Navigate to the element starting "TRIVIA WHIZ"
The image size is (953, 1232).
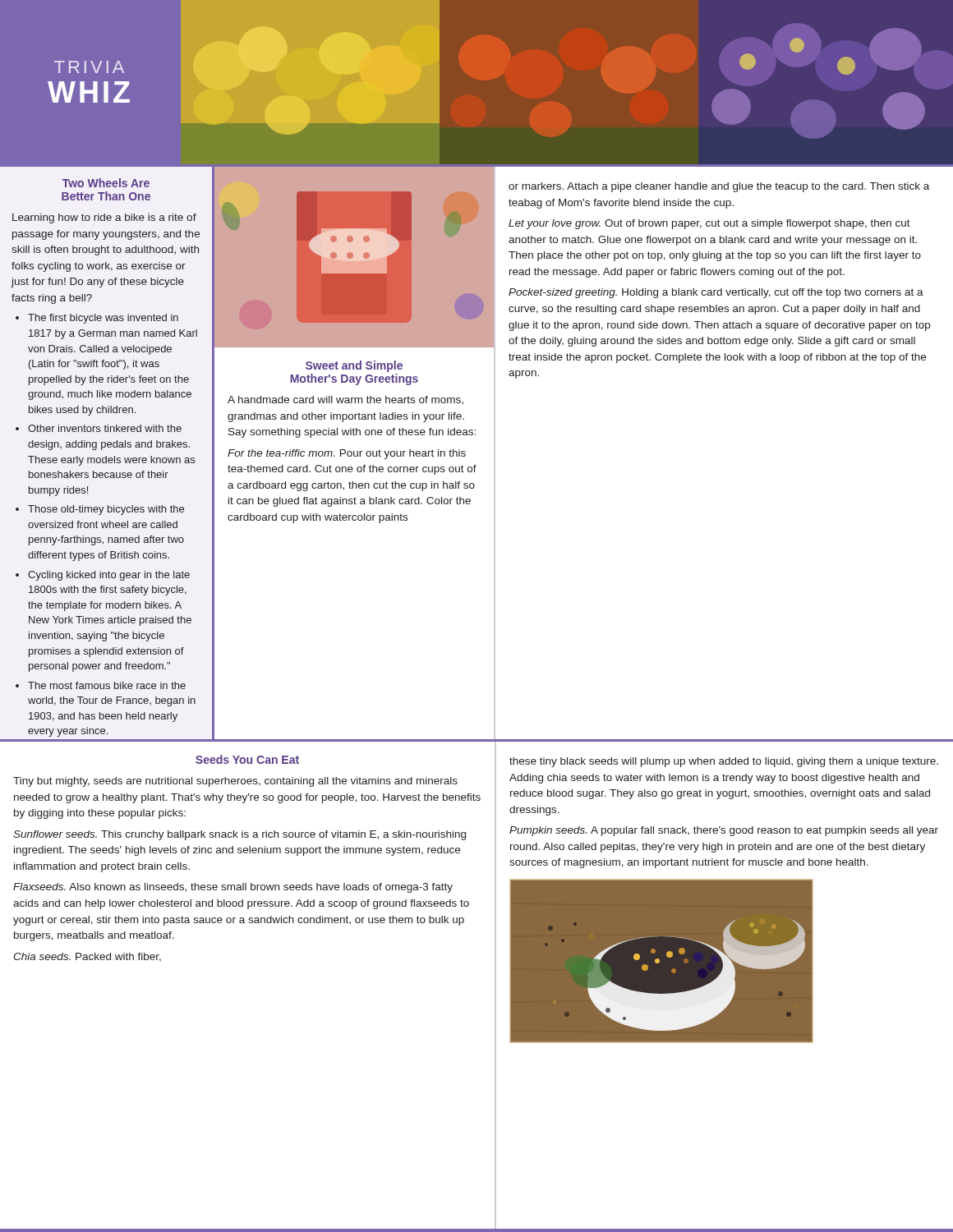[90, 83]
